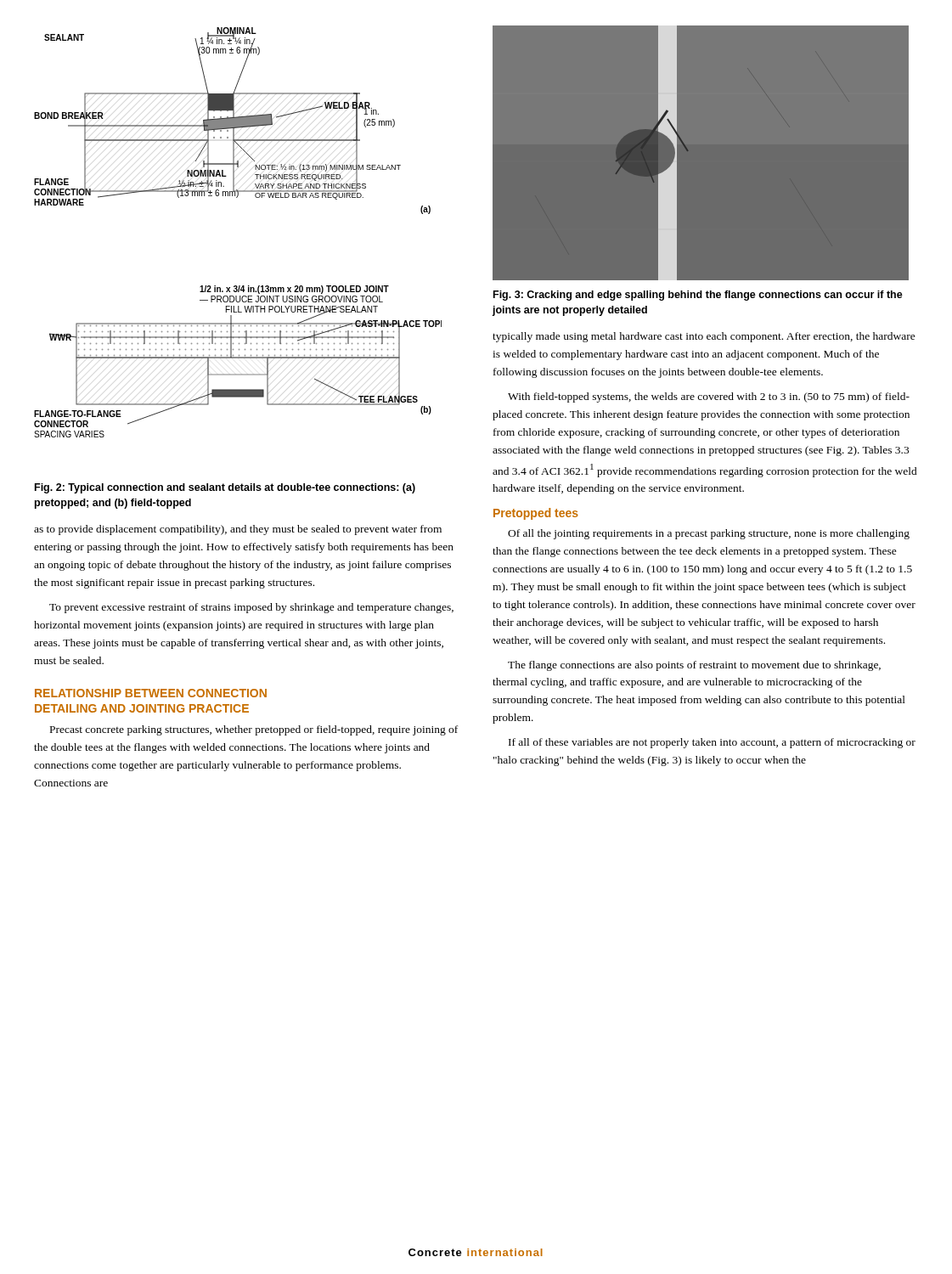Find the text block that reads "Precast concrete parking structures, whether pretopped or"

(x=246, y=757)
